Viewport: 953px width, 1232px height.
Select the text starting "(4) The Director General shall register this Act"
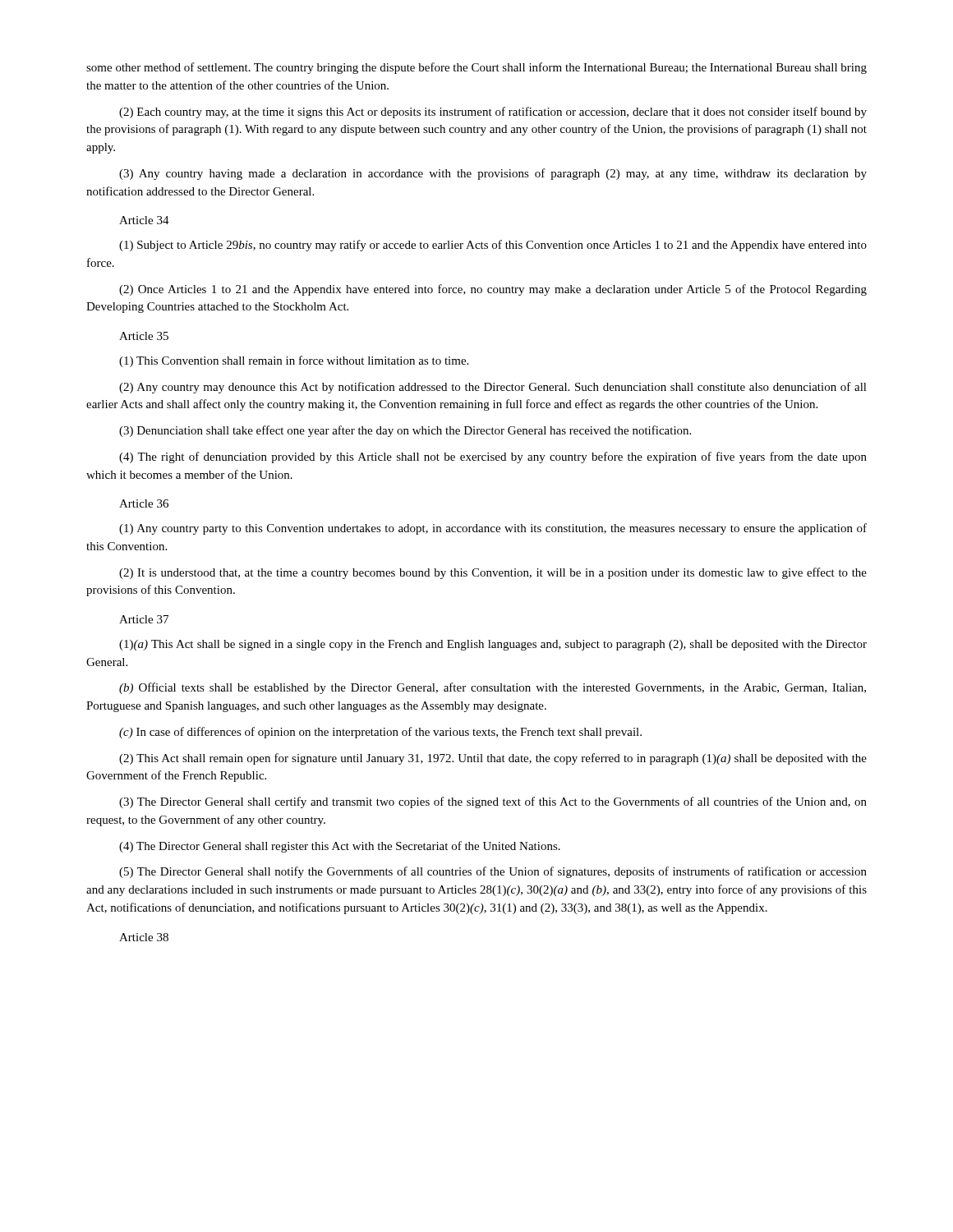[x=476, y=846]
